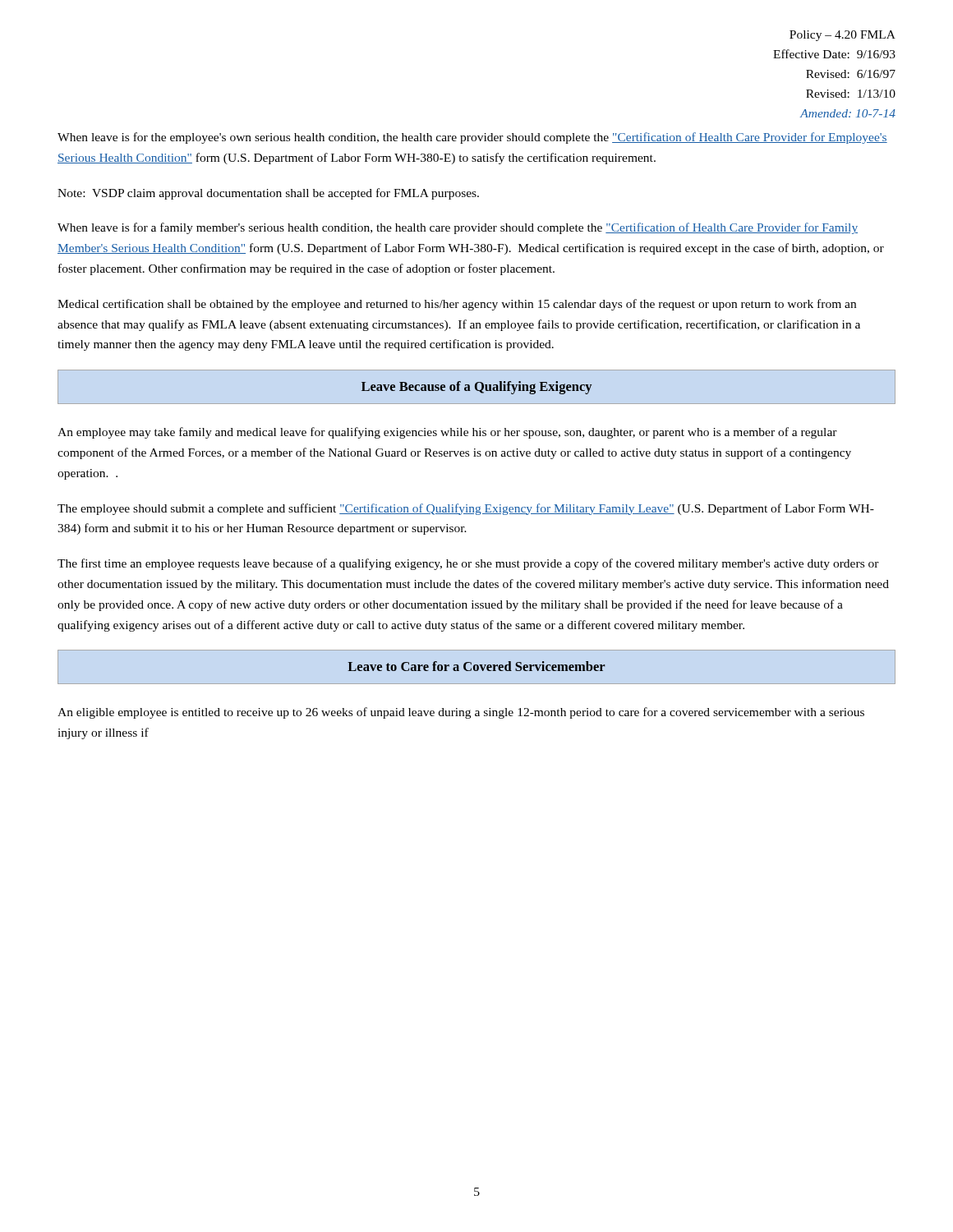Screen dimensions: 1232x953
Task: Point to the block beginning "When leave is for the"
Action: (472, 147)
